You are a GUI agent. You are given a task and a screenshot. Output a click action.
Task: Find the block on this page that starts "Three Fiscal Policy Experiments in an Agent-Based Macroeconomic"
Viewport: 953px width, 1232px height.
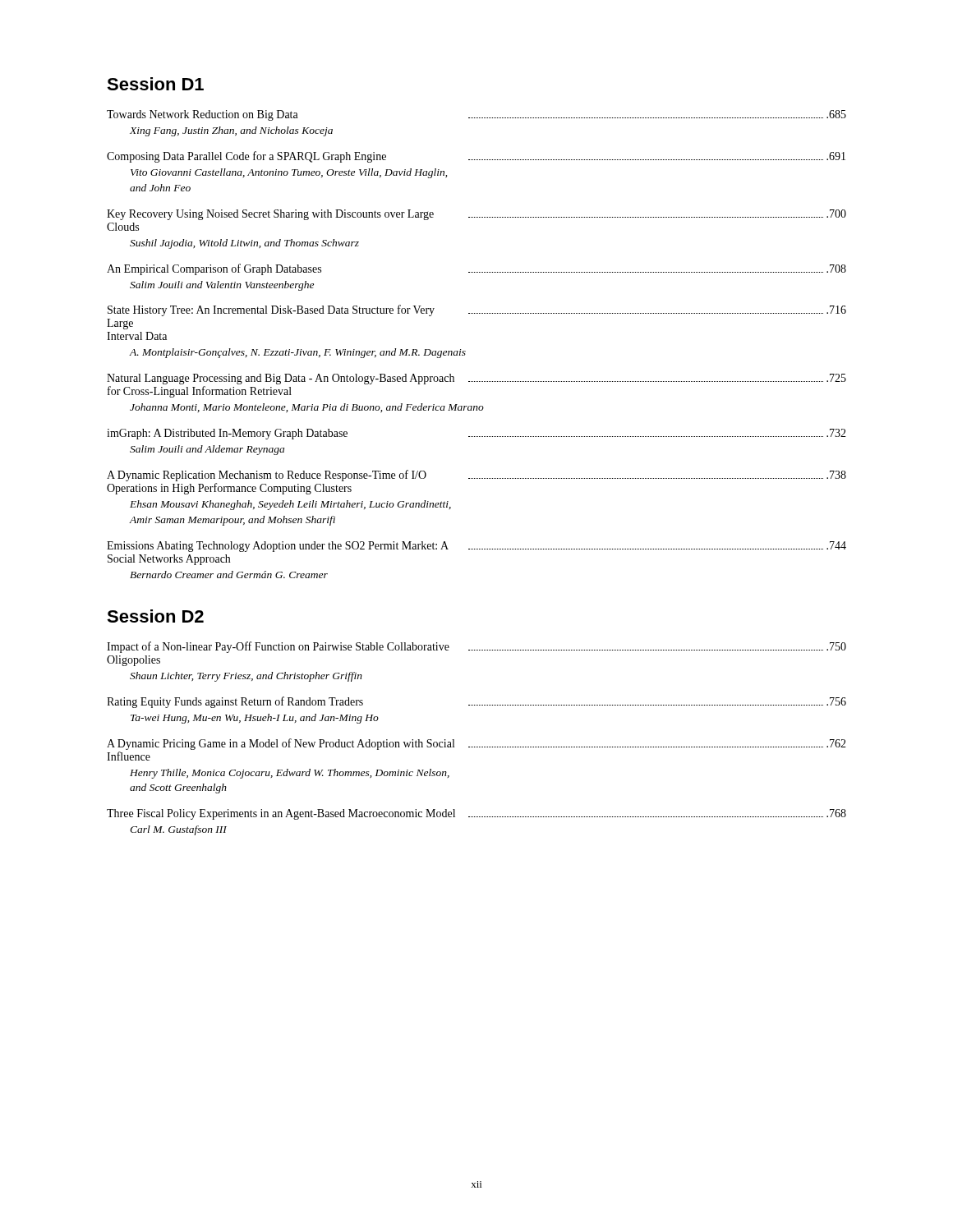coord(476,823)
